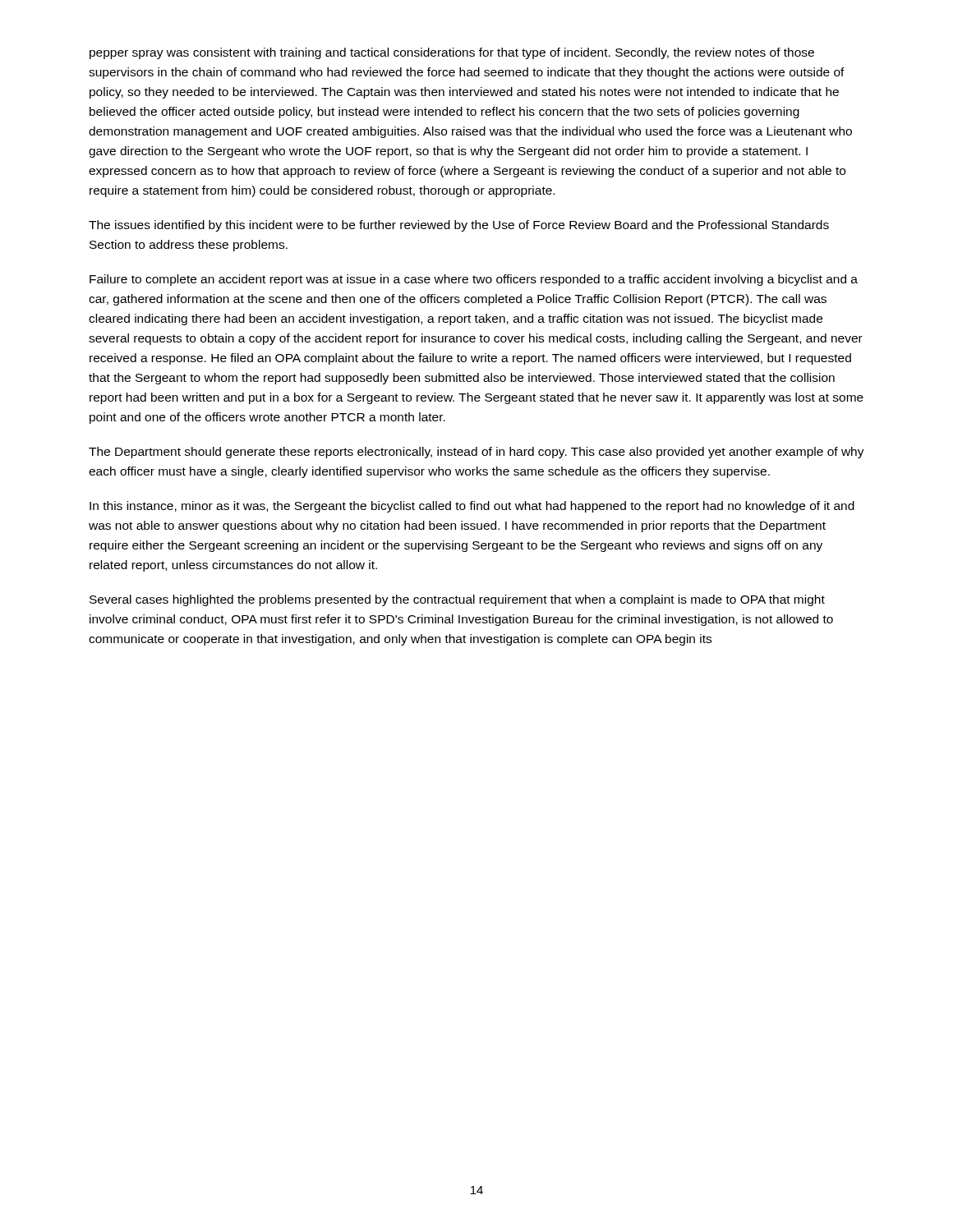
Task: Locate the block of text that opens with "pepper spray was consistent"
Action: pos(471,121)
